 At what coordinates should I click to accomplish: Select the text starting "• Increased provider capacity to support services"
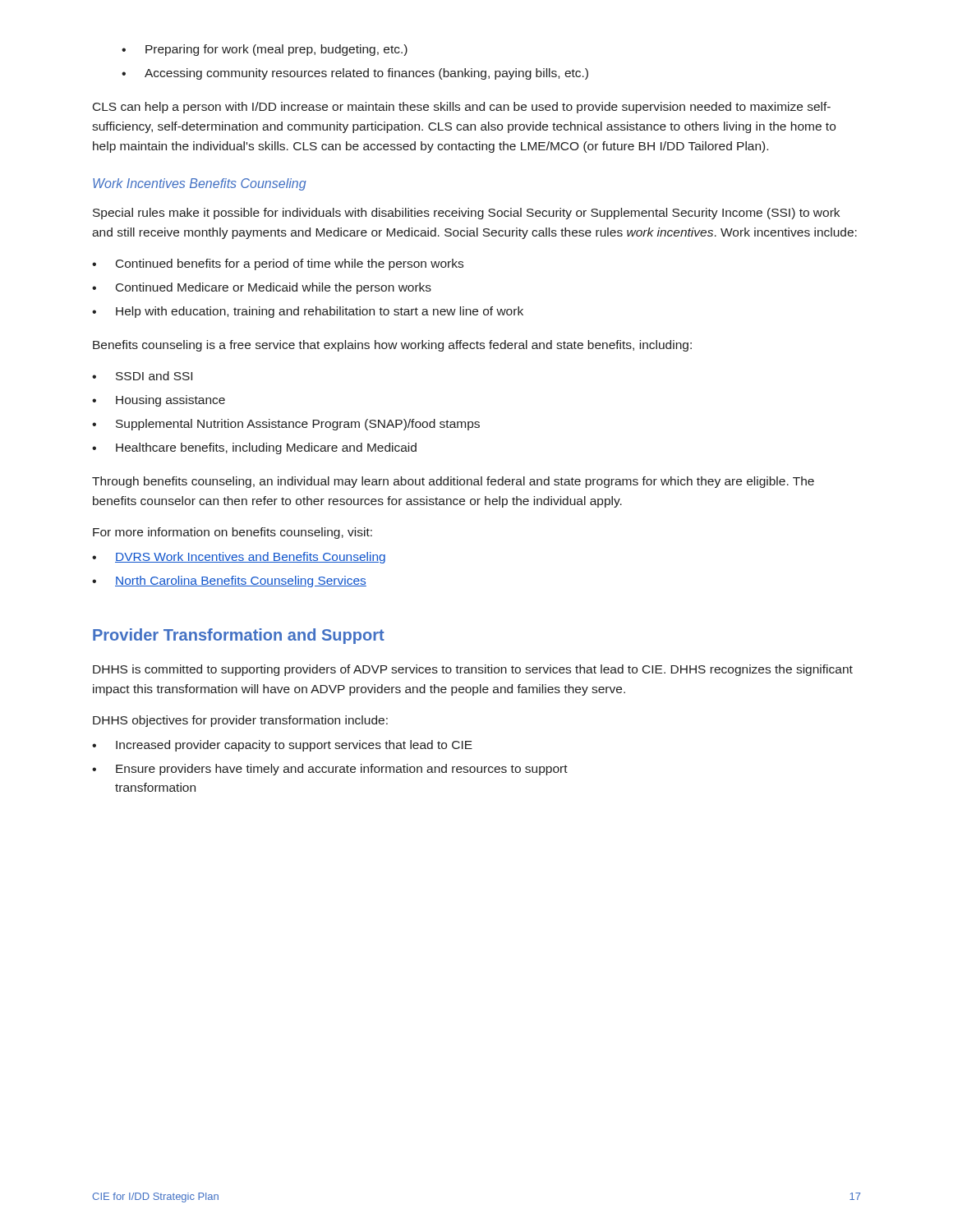[x=476, y=745]
